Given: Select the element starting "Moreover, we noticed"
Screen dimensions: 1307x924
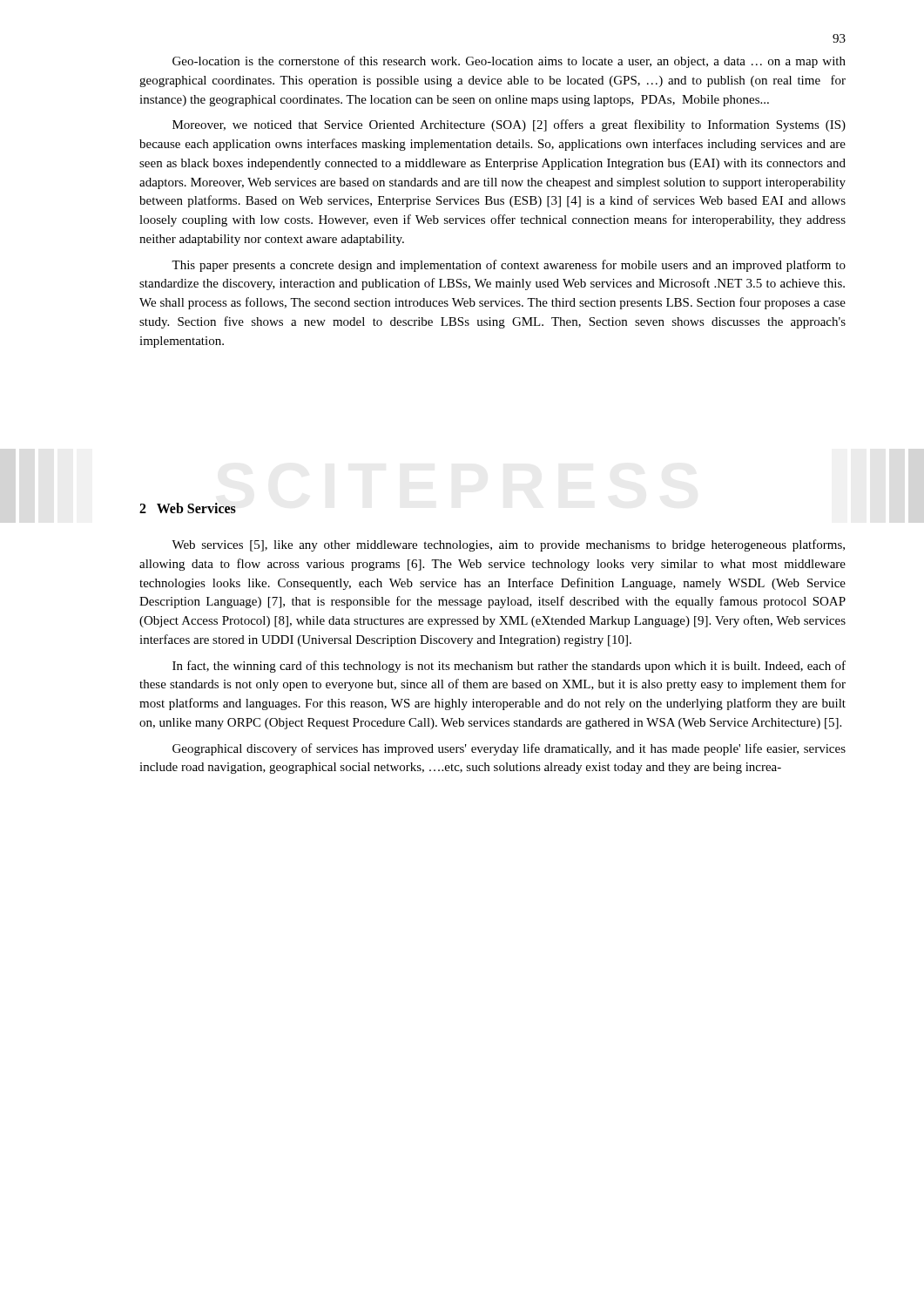Looking at the screenshot, I should [492, 182].
